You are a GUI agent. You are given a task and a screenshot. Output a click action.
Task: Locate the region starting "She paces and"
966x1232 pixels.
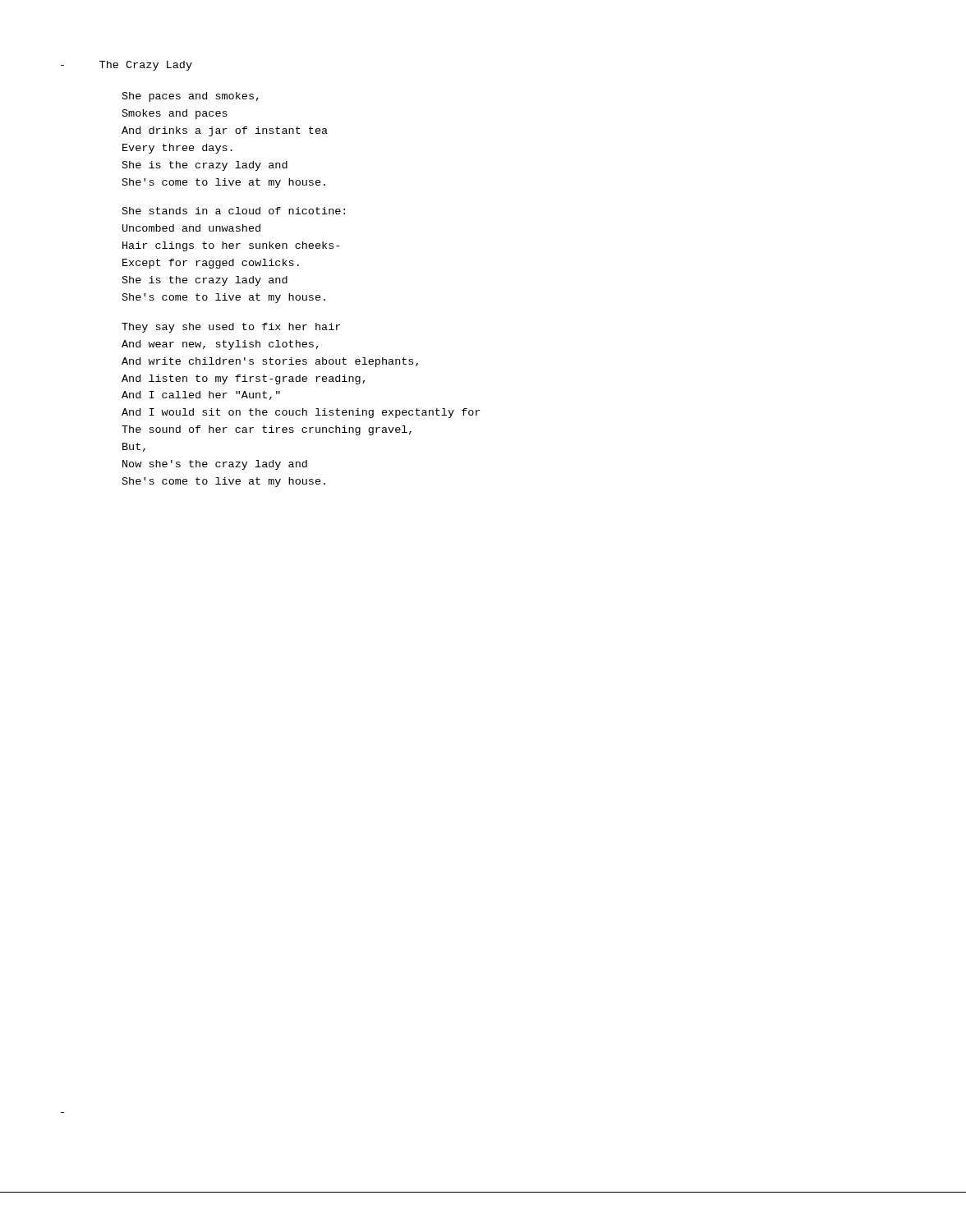(301, 290)
